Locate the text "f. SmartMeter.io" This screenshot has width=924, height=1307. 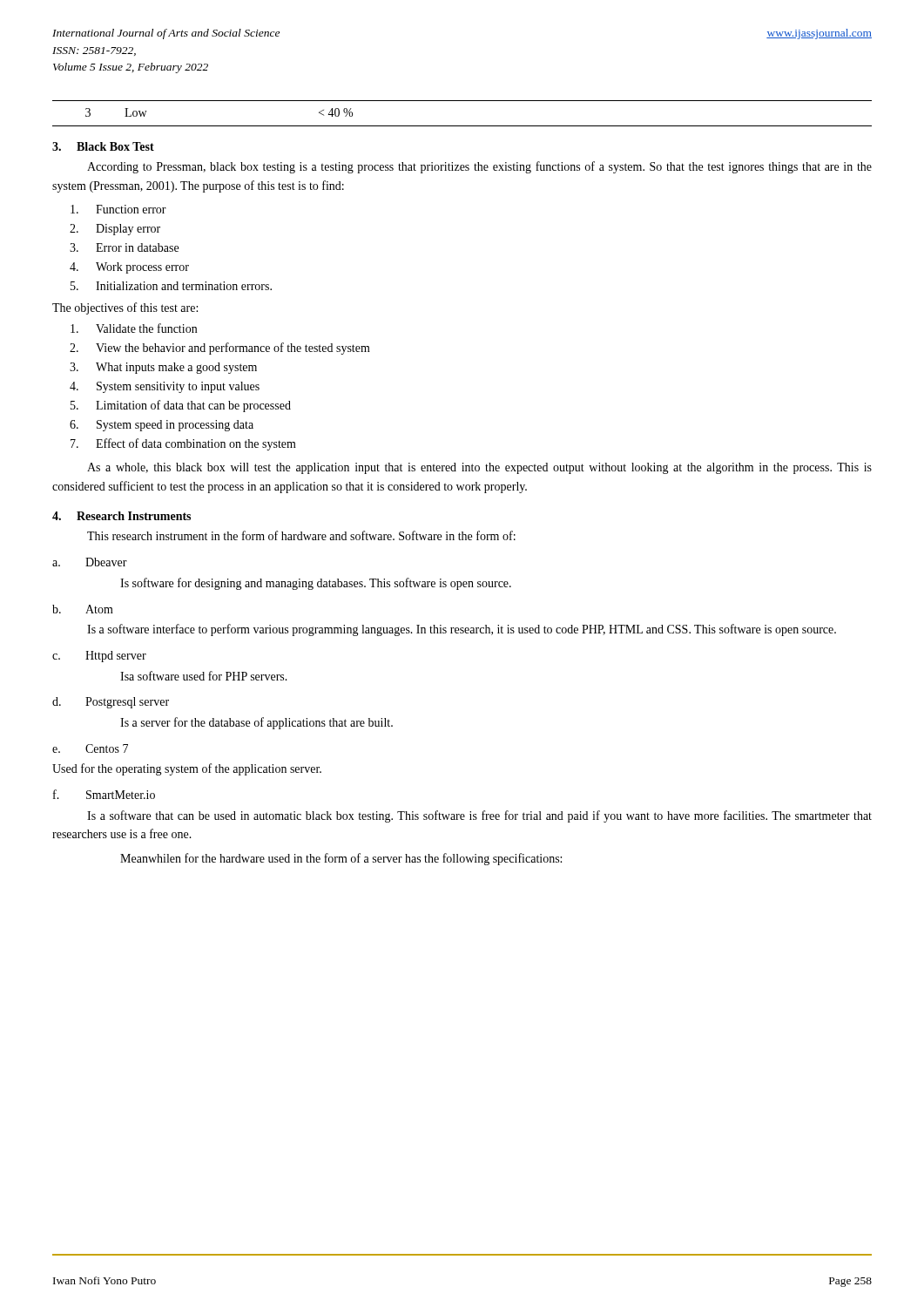(104, 794)
